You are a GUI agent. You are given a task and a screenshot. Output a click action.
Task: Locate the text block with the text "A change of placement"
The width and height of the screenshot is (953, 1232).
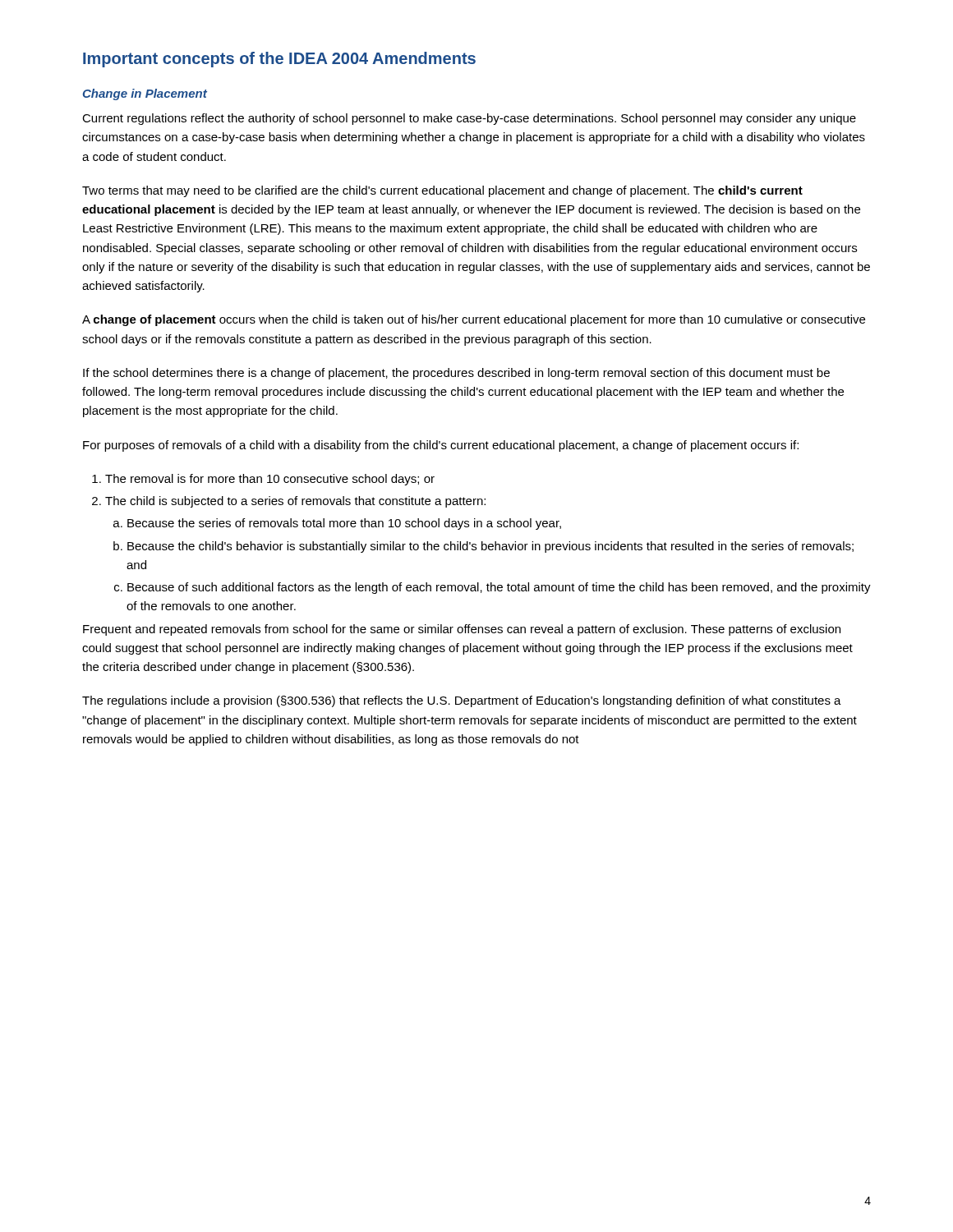pos(474,329)
